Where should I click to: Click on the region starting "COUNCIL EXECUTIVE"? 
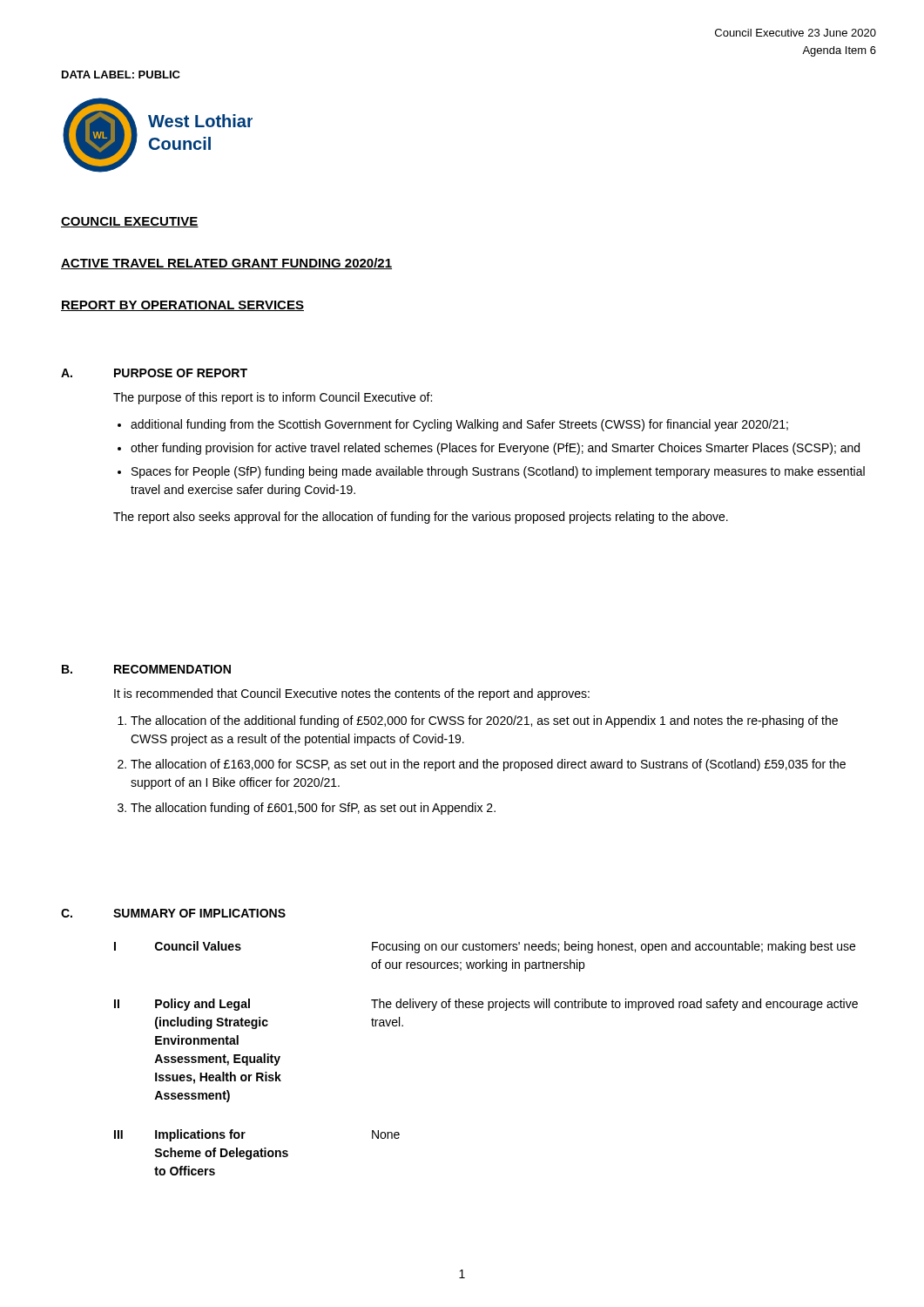point(129,221)
